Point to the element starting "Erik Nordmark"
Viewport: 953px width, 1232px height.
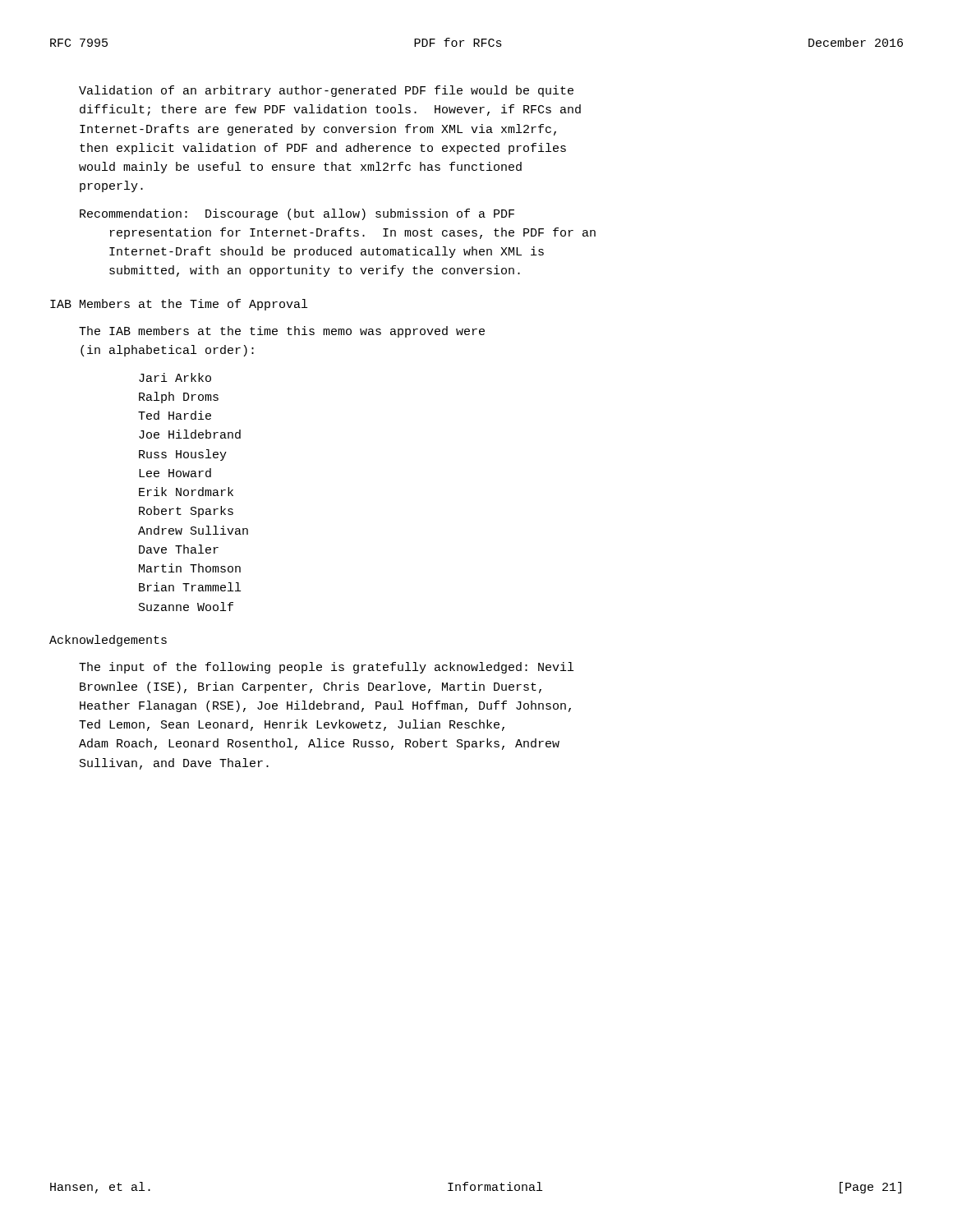(186, 493)
